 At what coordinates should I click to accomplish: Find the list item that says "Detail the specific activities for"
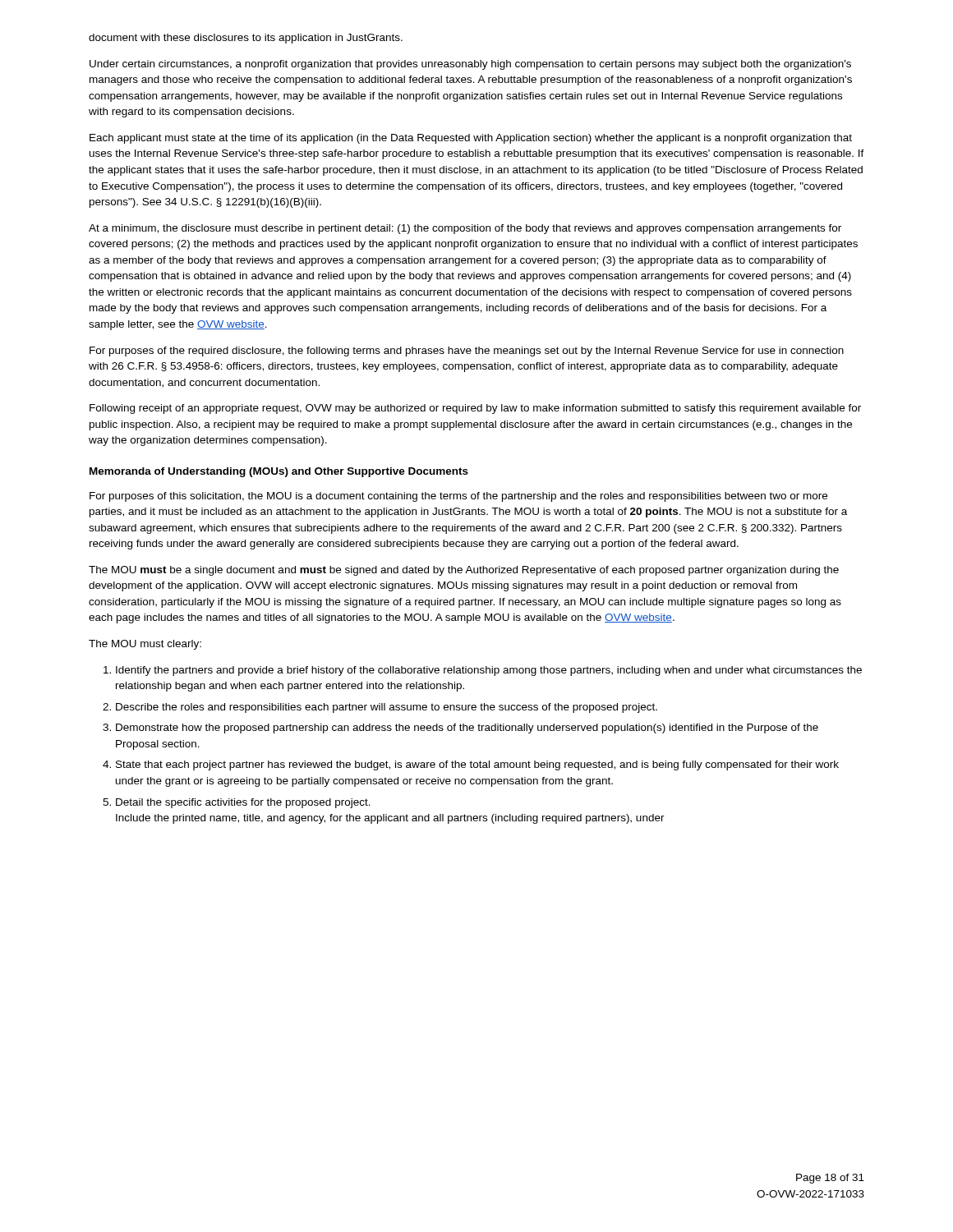[x=490, y=810]
